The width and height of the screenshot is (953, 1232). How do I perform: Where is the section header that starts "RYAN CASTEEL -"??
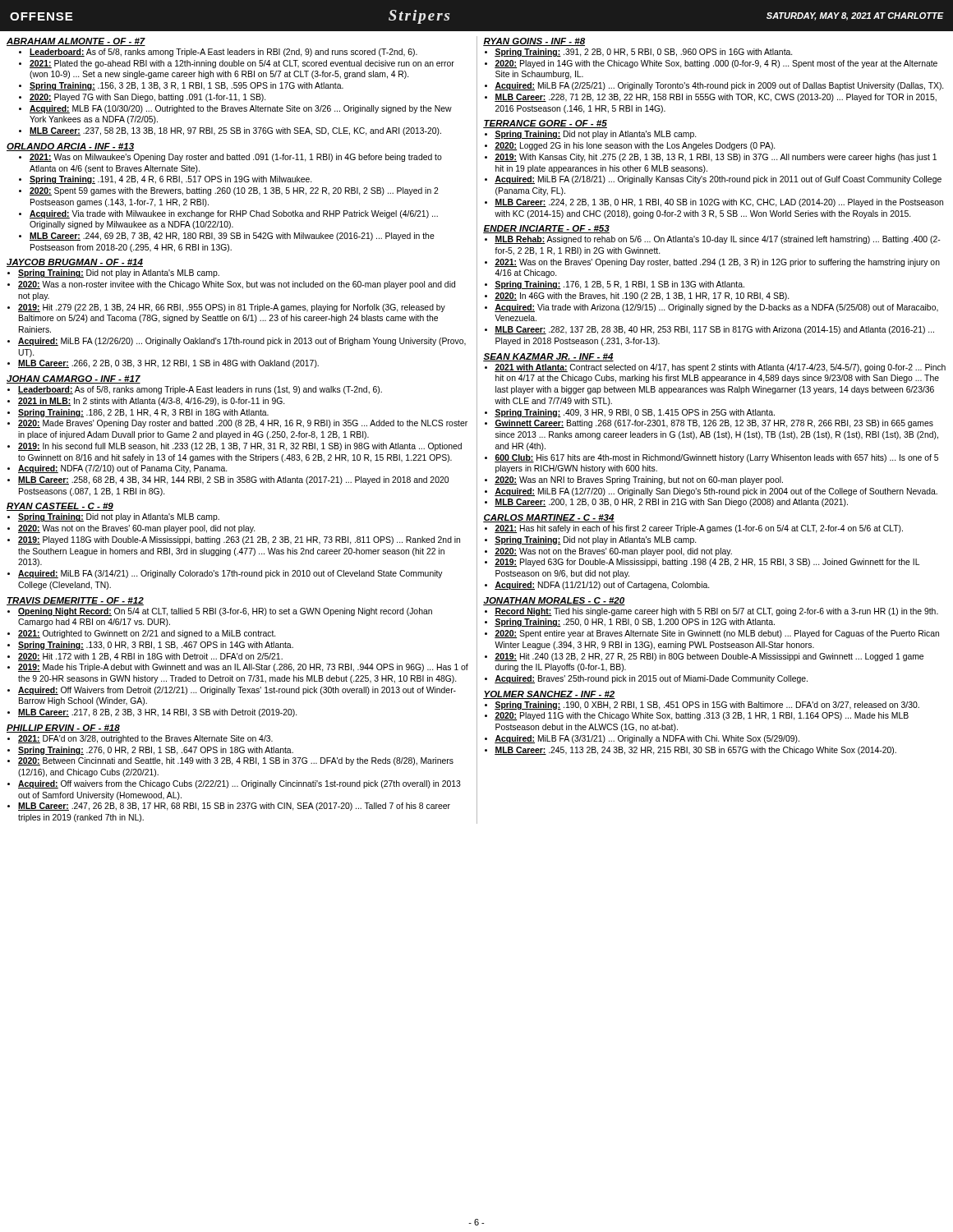pos(60,506)
